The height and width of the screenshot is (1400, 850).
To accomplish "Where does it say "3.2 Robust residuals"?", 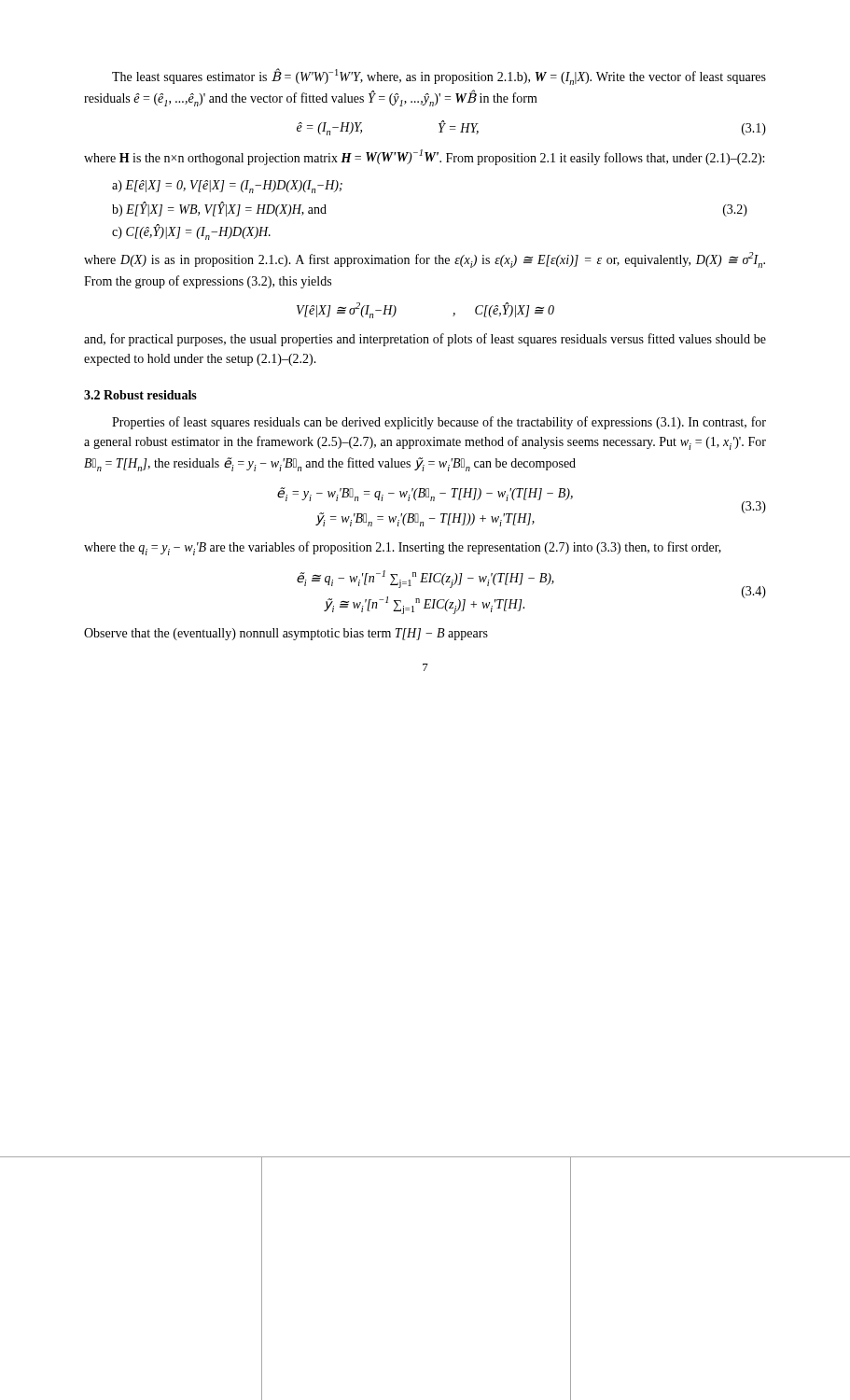I will point(140,395).
